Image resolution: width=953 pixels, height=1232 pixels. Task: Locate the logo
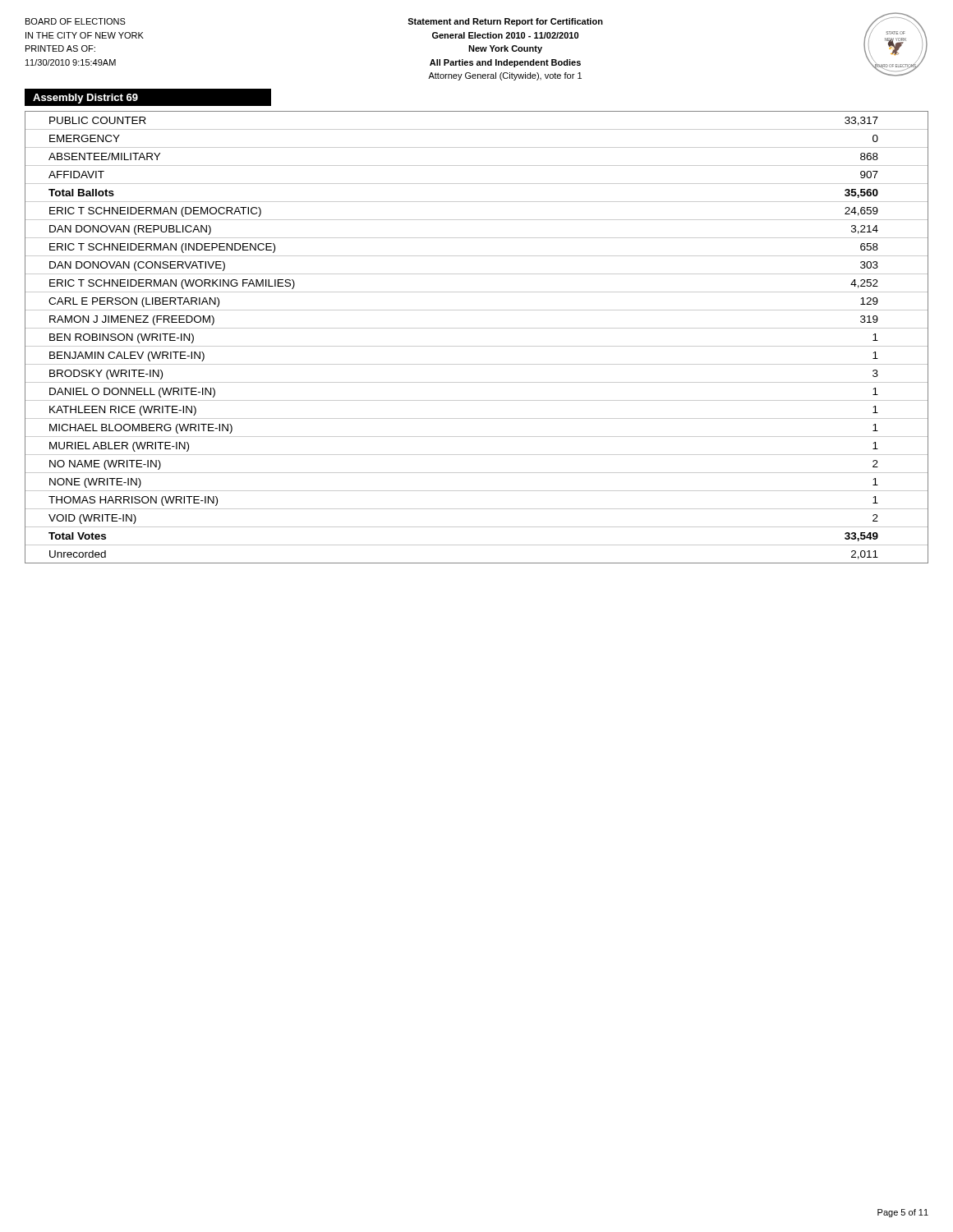tap(895, 44)
